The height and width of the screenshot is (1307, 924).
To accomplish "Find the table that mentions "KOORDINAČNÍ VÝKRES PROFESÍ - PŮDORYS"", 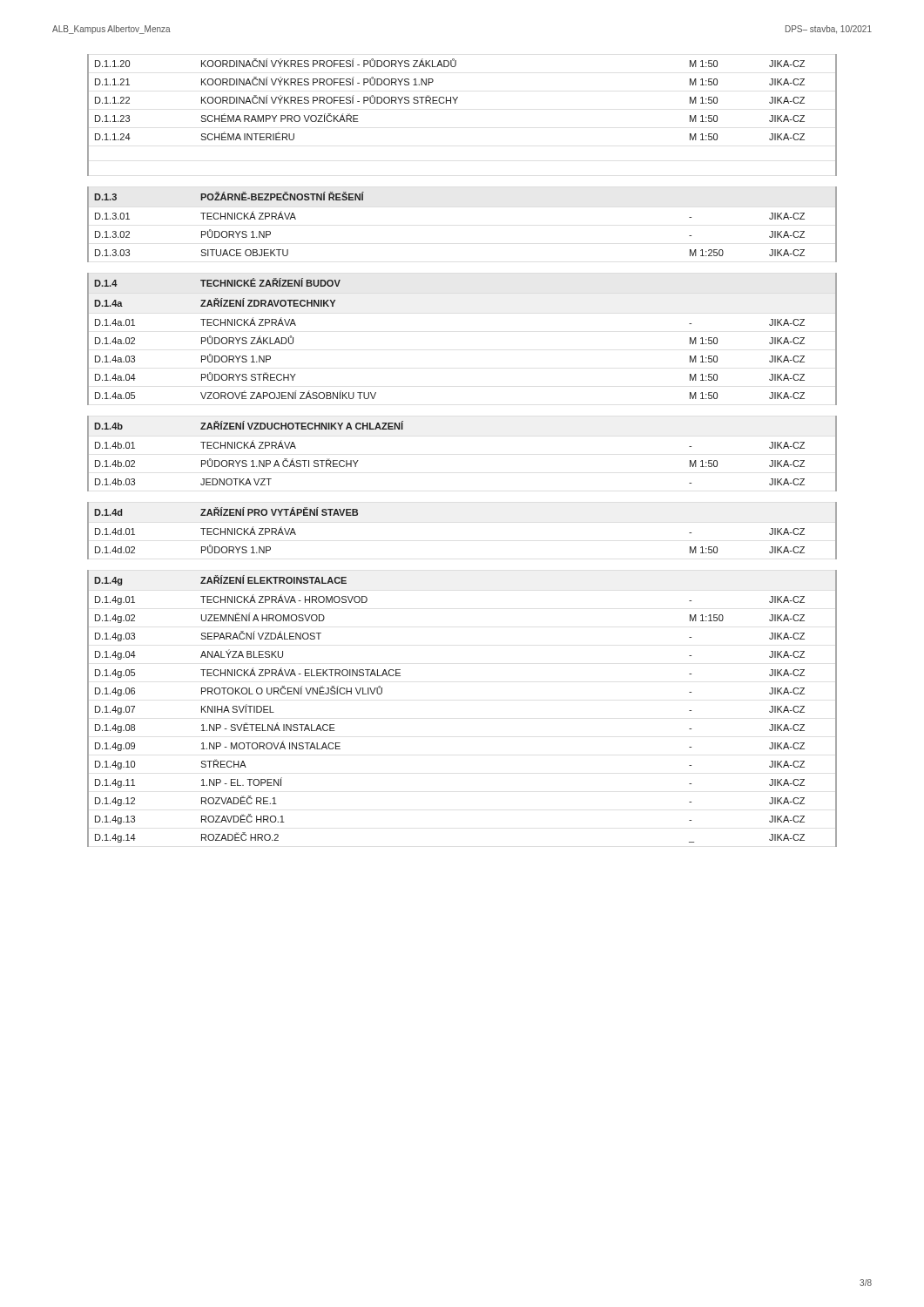I will 462,115.
